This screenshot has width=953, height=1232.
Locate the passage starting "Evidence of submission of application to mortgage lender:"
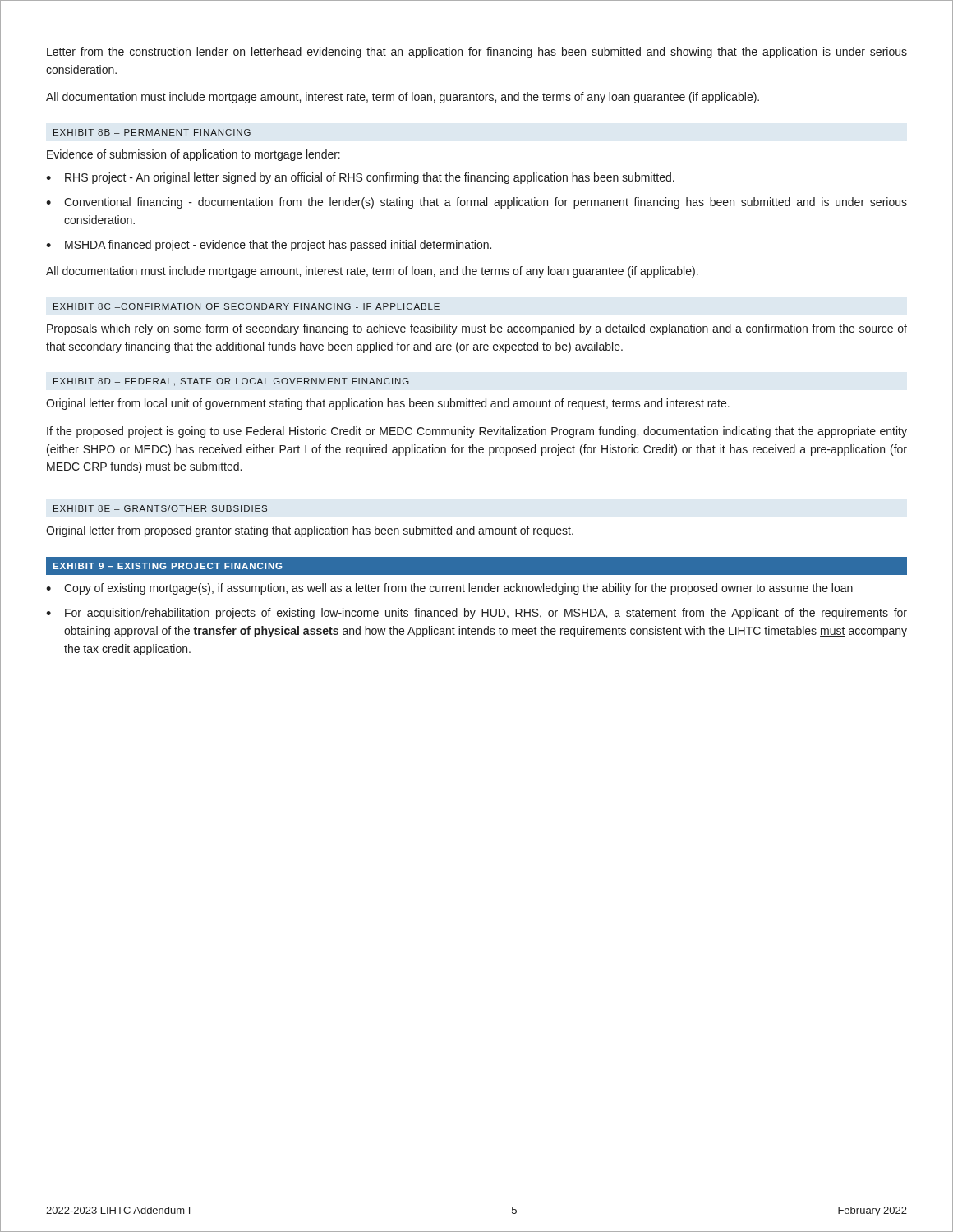point(193,154)
